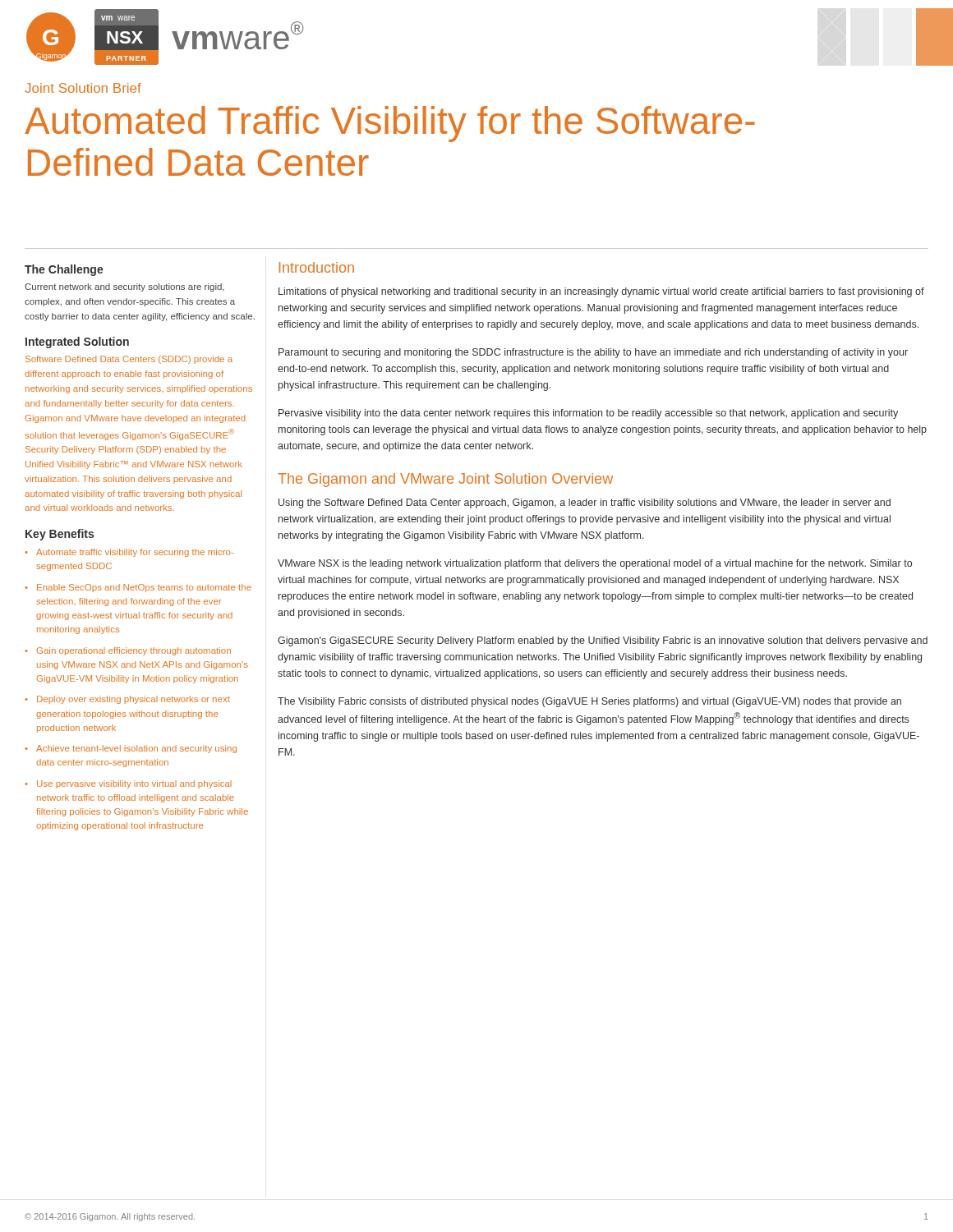Point to the block beginning "• Automate traffic visibility for securing the micro-segmented"
Screen dimensions: 1232x953
tap(129, 558)
